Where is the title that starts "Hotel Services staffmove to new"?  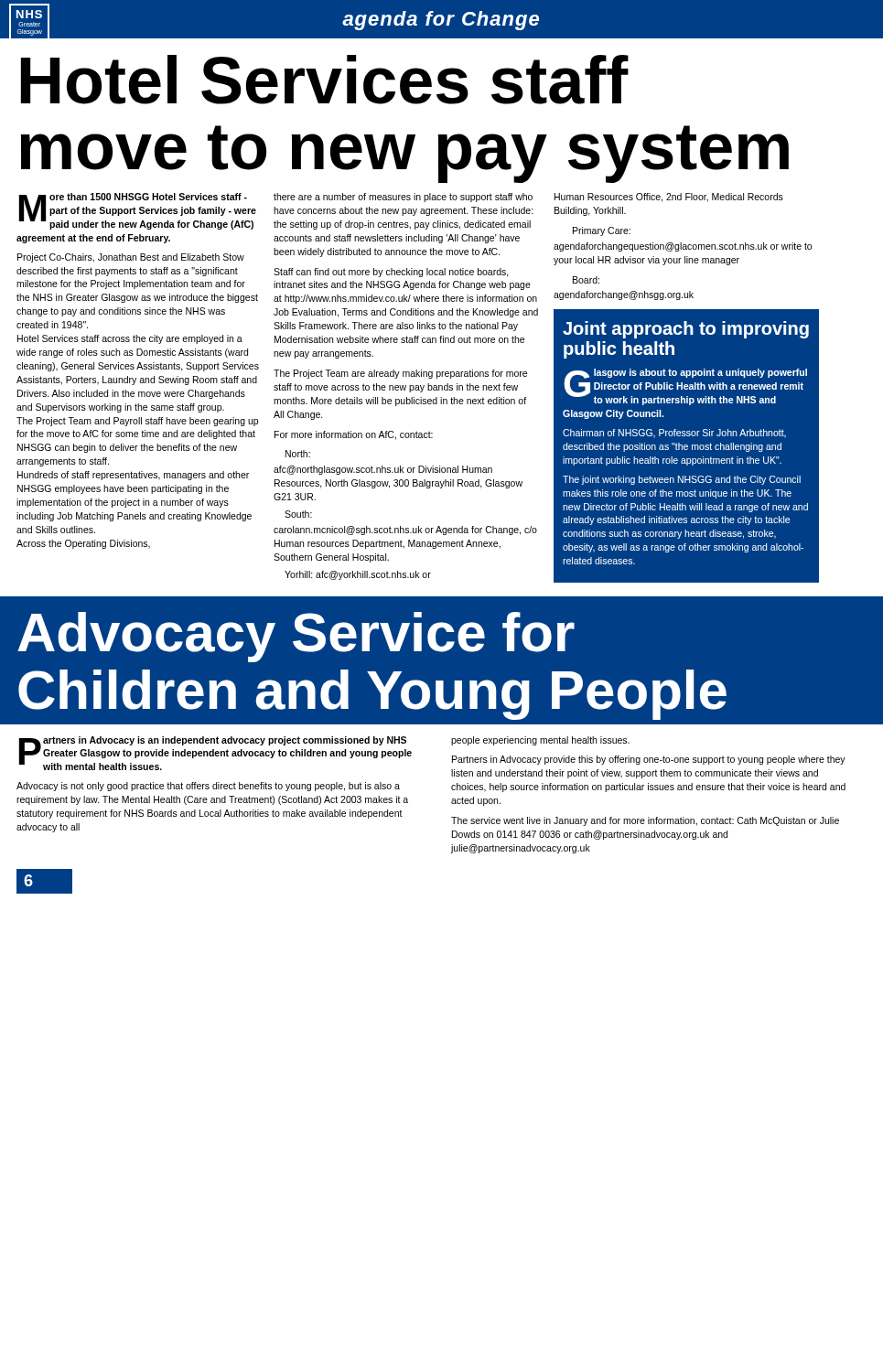click(442, 112)
